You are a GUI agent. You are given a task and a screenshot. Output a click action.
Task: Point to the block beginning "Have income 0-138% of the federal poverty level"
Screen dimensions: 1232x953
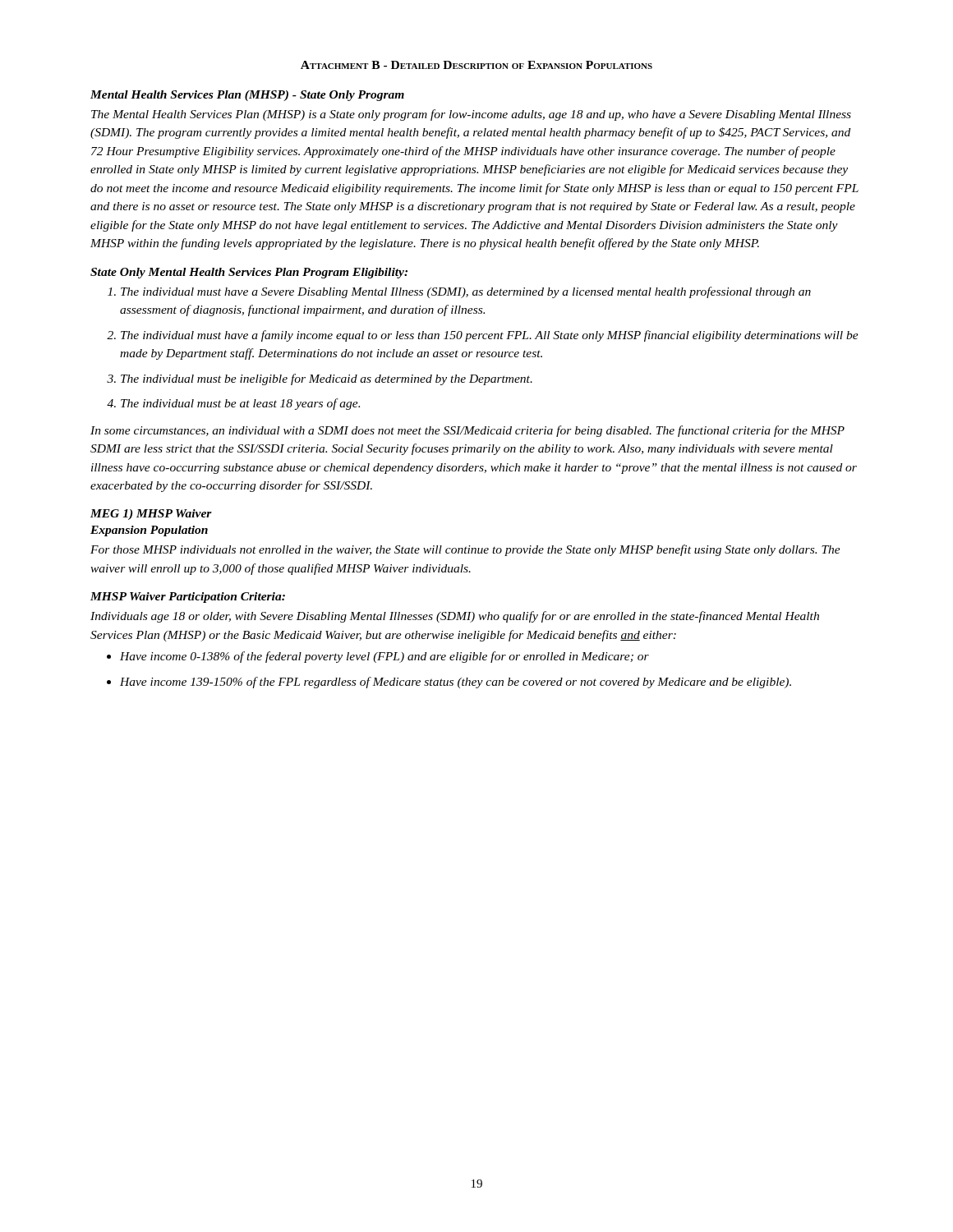pyautogui.click(x=384, y=656)
